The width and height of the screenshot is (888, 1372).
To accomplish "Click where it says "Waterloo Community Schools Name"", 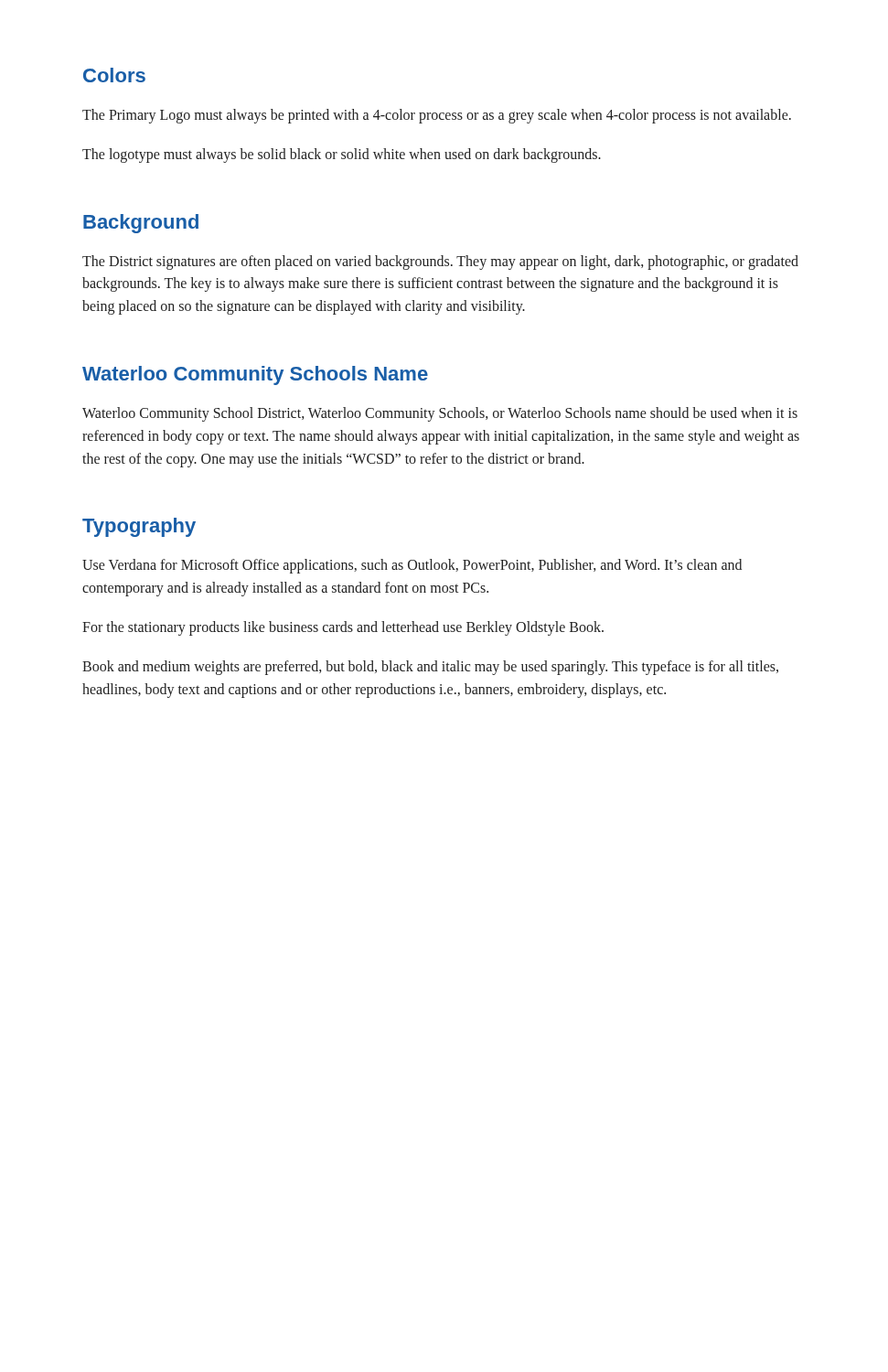I will [255, 374].
